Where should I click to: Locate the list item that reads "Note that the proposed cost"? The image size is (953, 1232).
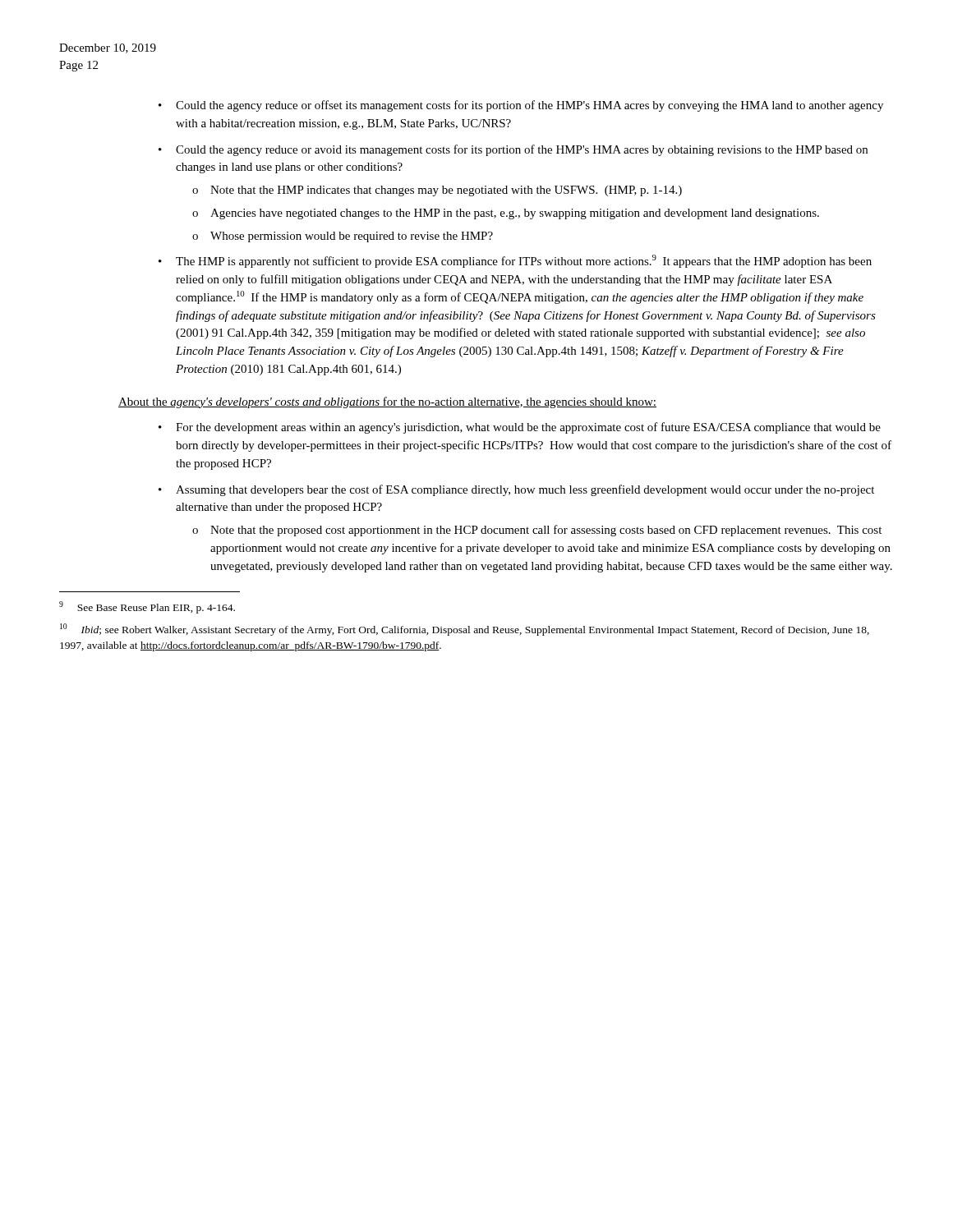click(551, 548)
